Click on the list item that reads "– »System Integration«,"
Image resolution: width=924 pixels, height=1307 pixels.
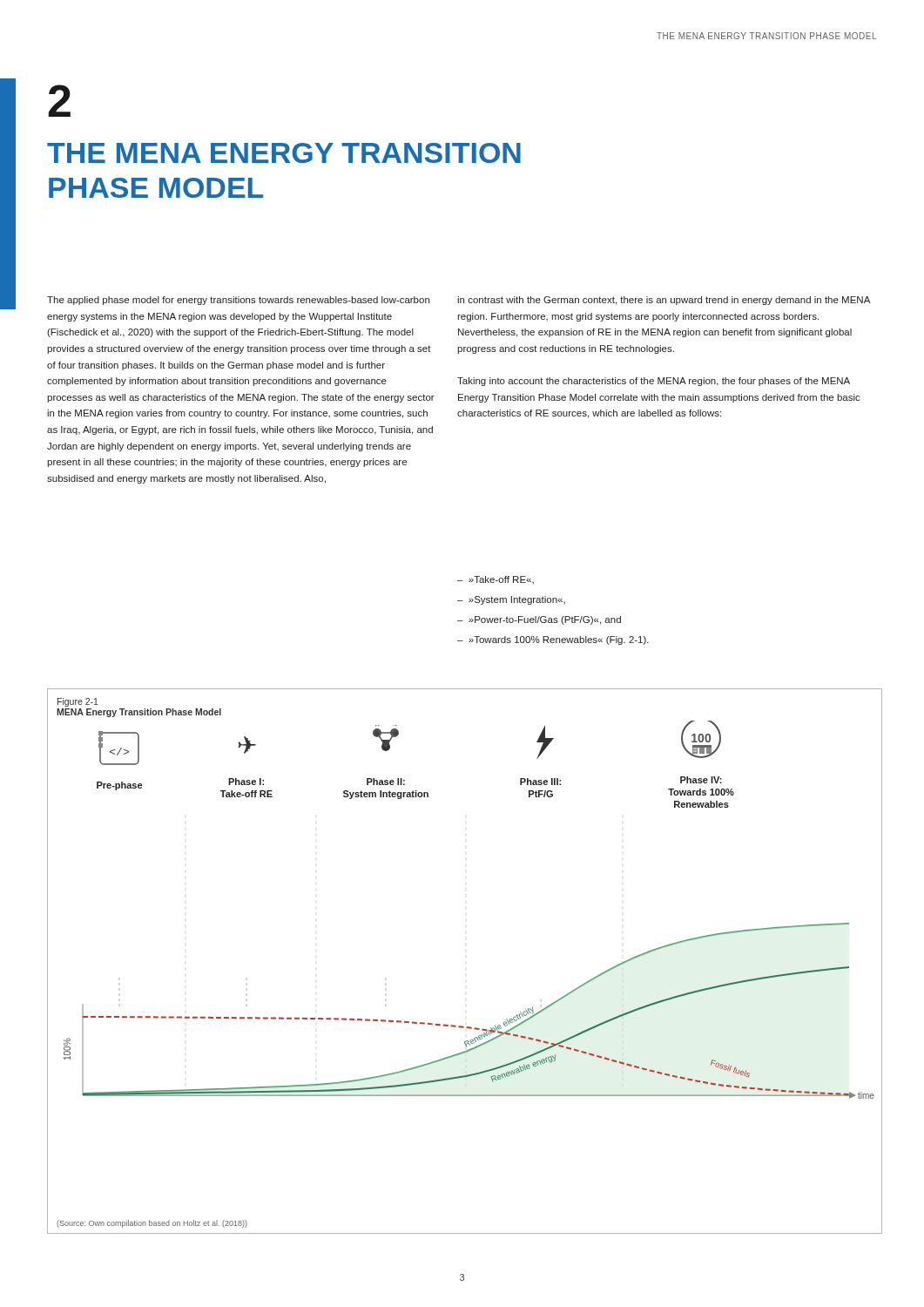(x=511, y=600)
